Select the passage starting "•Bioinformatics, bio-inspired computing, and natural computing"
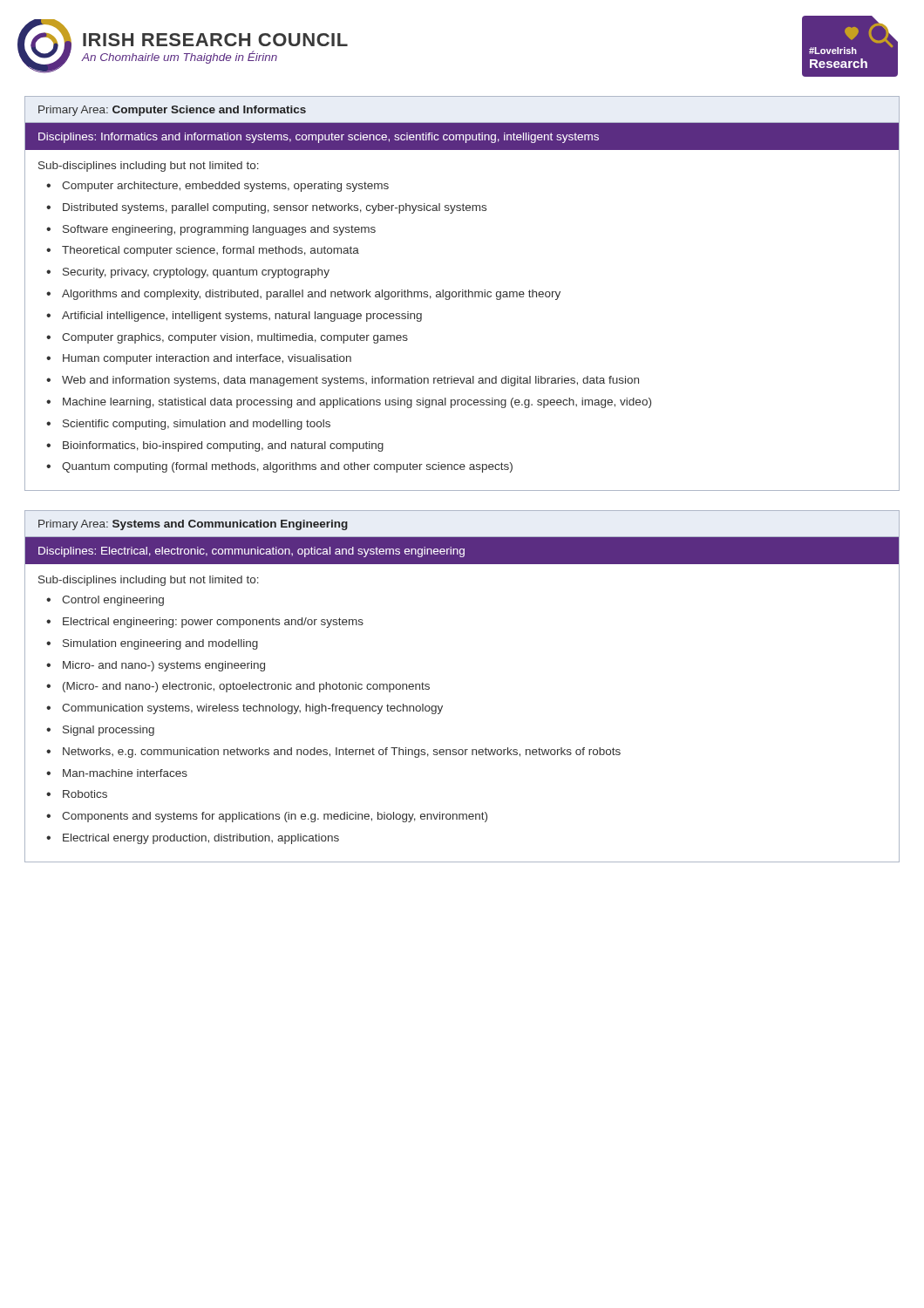Image resolution: width=924 pixels, height=1308 pixels. point(215,446)
